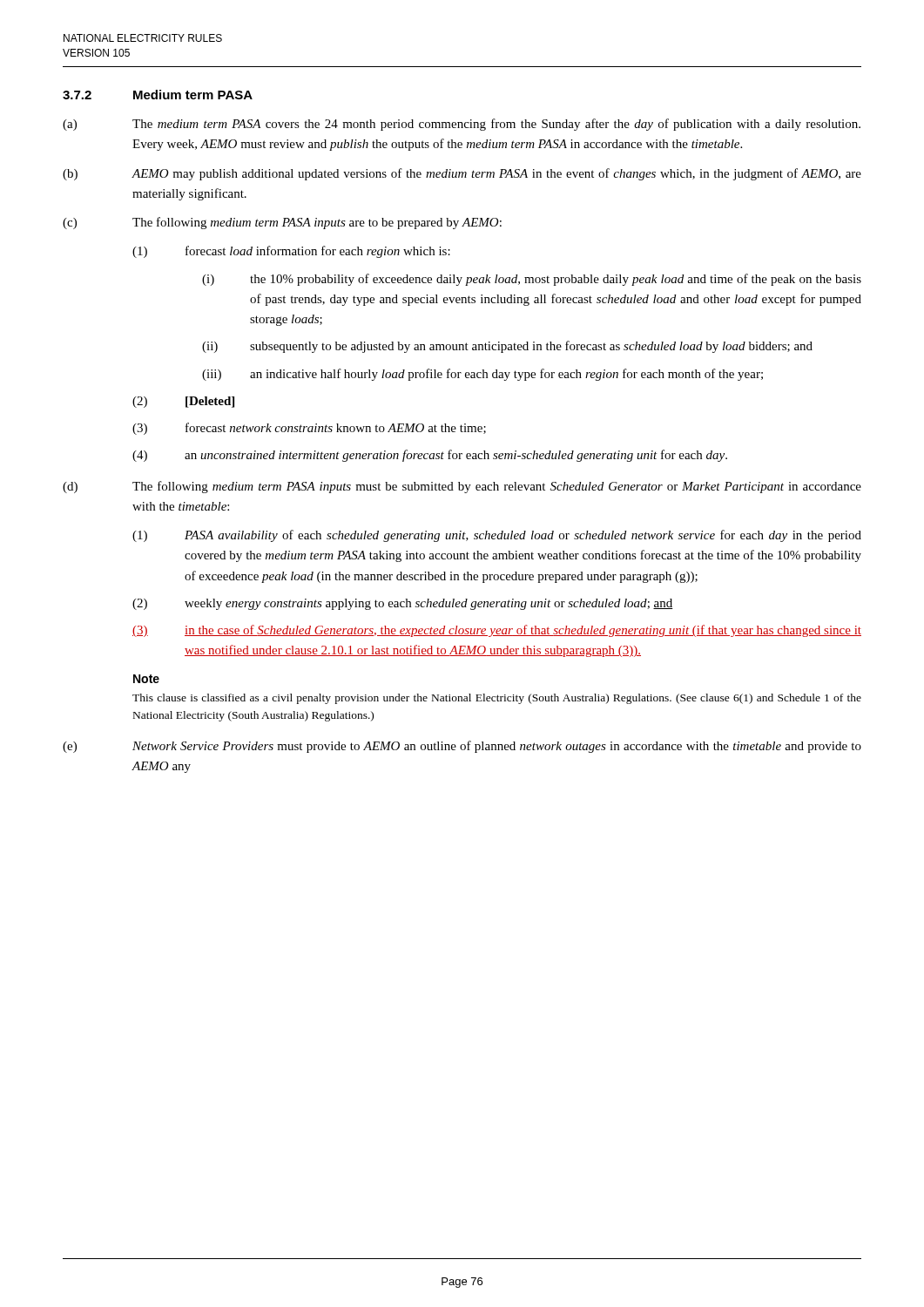Screen dimensions: 1307x924
Task: Point to the block starting "(i) the 10% probability"
Action: click(532, 299)
